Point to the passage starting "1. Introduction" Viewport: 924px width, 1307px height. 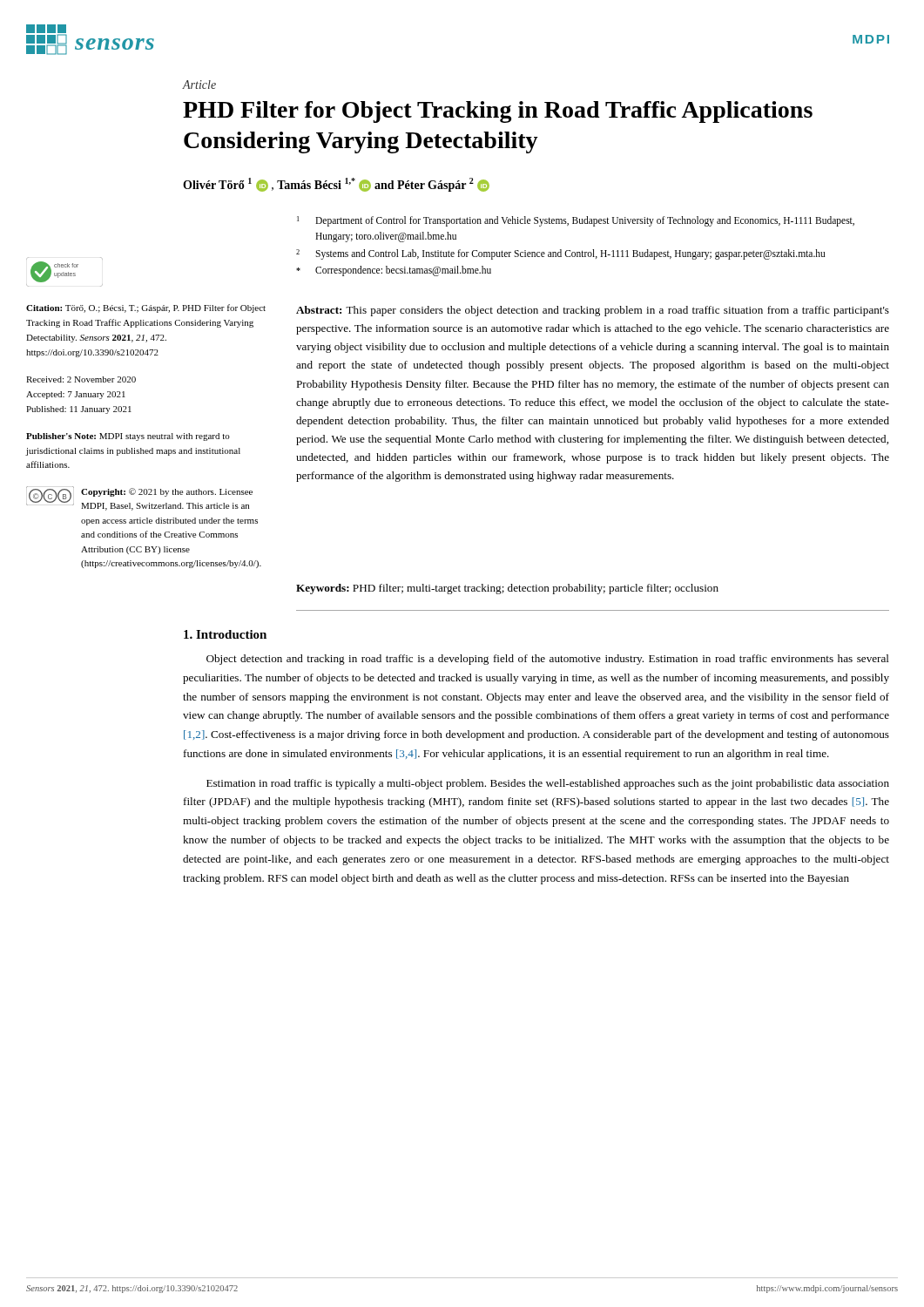pos(225,634)
